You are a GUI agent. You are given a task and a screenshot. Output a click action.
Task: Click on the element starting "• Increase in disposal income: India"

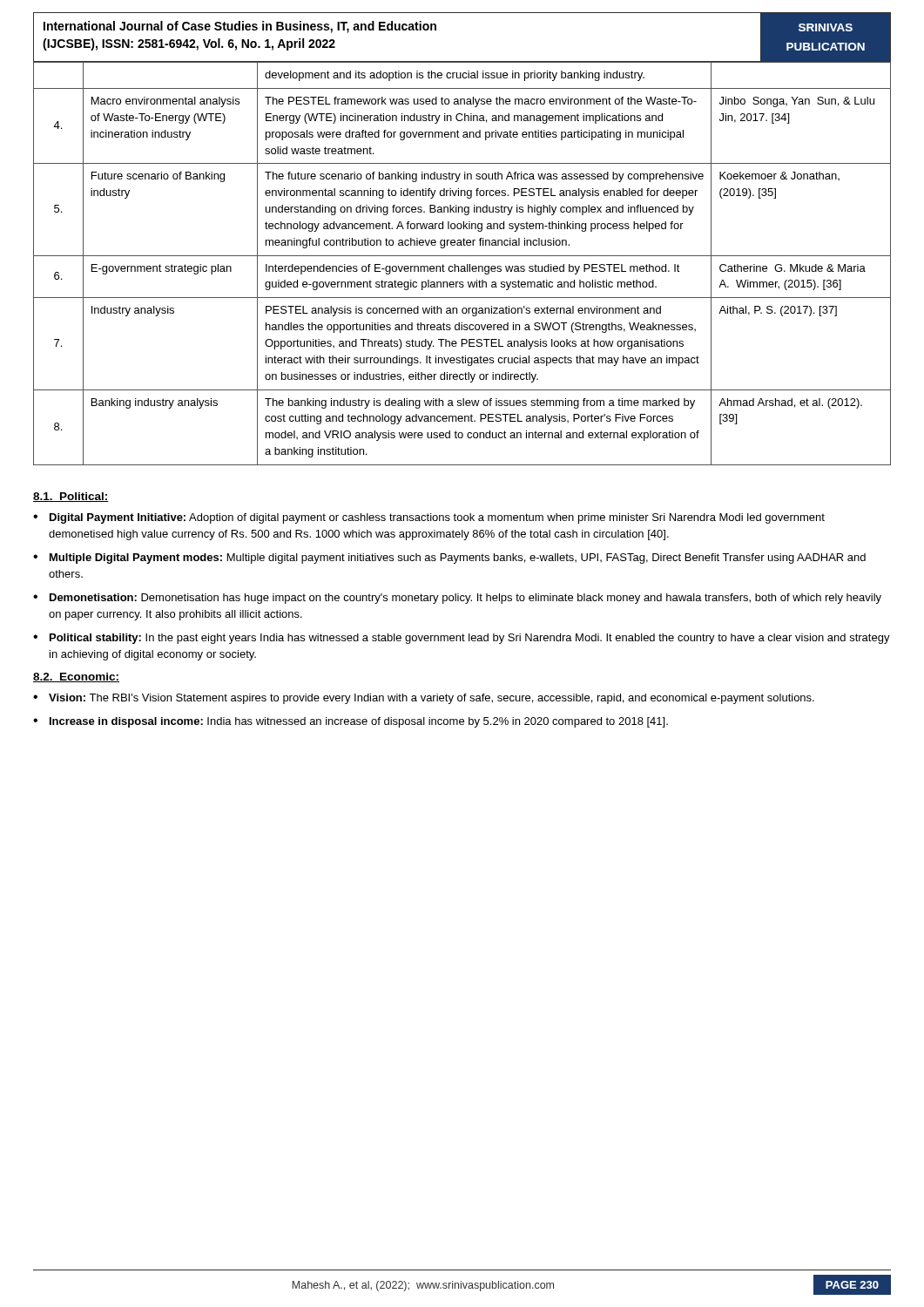462,721
